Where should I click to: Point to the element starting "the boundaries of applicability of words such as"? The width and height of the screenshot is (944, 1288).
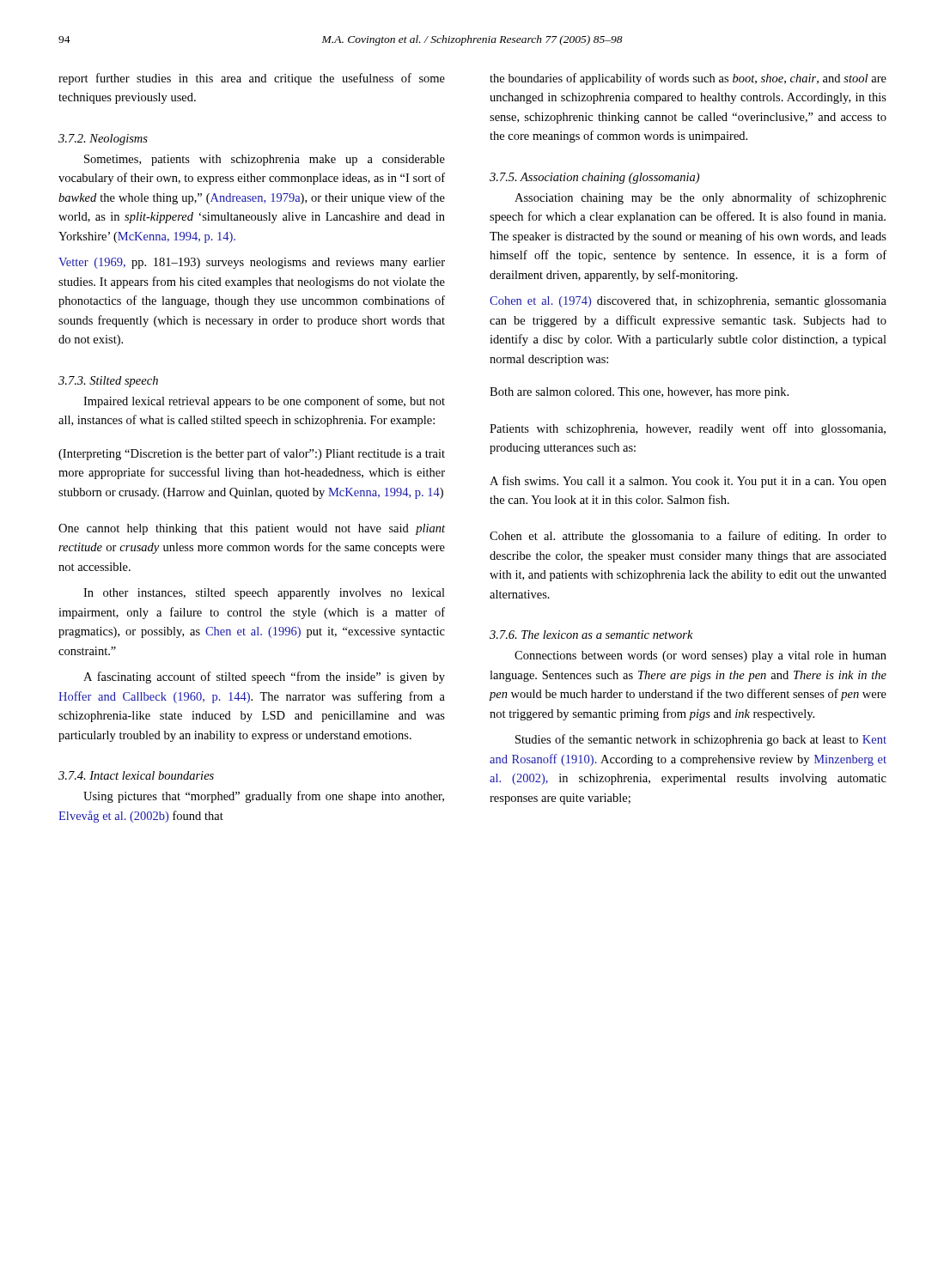click(x=688, y=107)
